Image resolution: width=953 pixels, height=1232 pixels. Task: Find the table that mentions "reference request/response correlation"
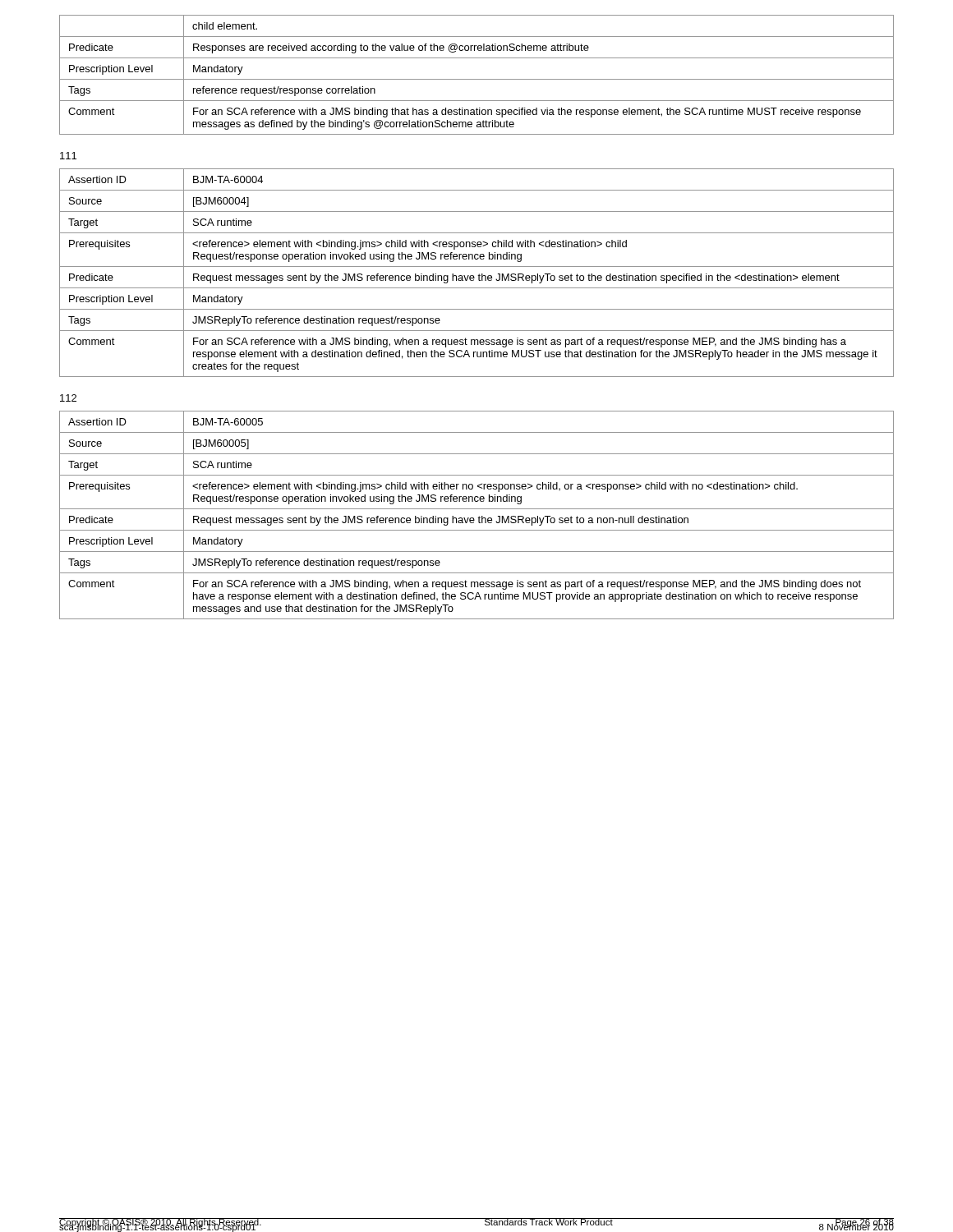click(476, 75)
